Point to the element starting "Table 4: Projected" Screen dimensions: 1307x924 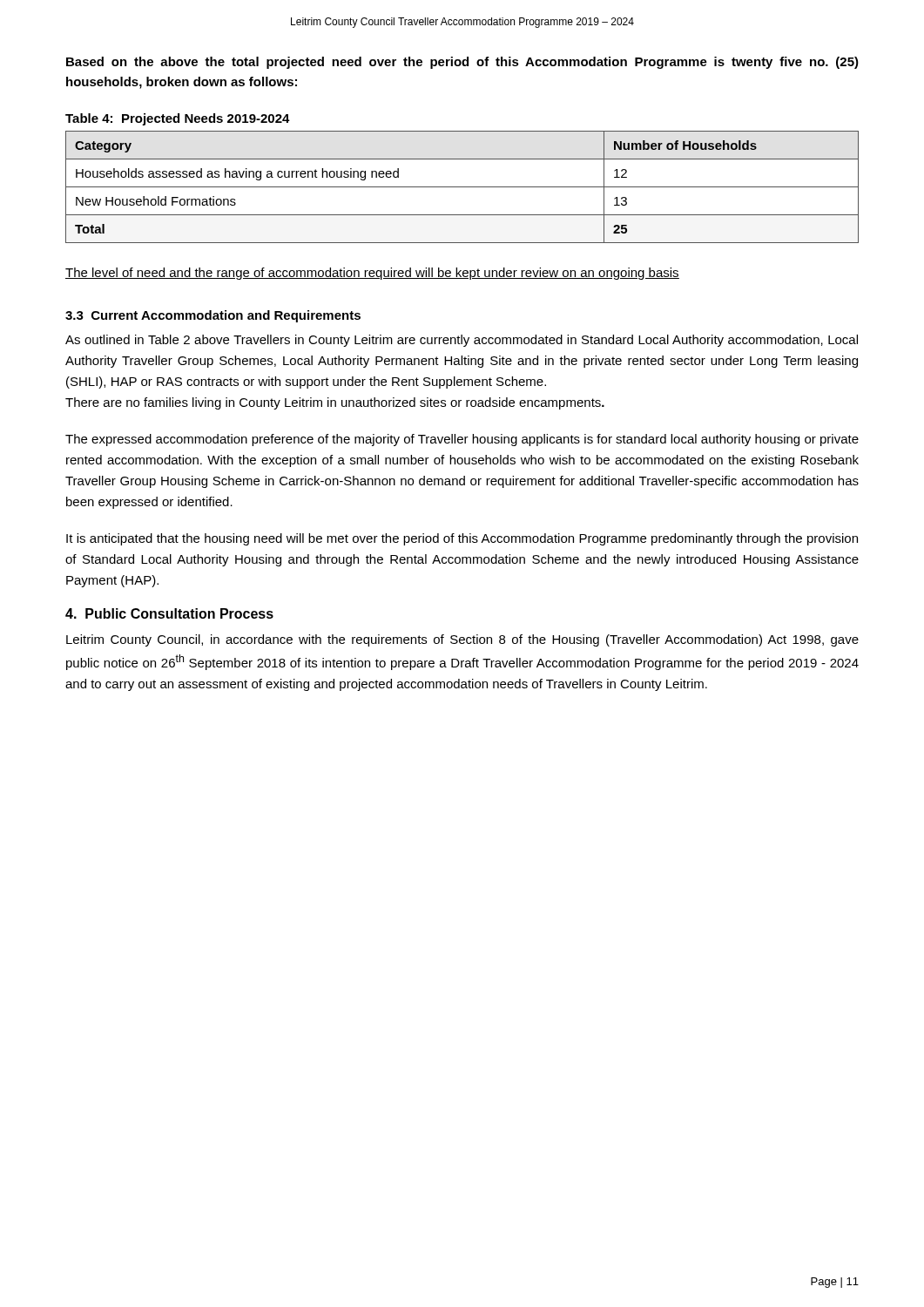pyautogui.click(x=177, y=118)
